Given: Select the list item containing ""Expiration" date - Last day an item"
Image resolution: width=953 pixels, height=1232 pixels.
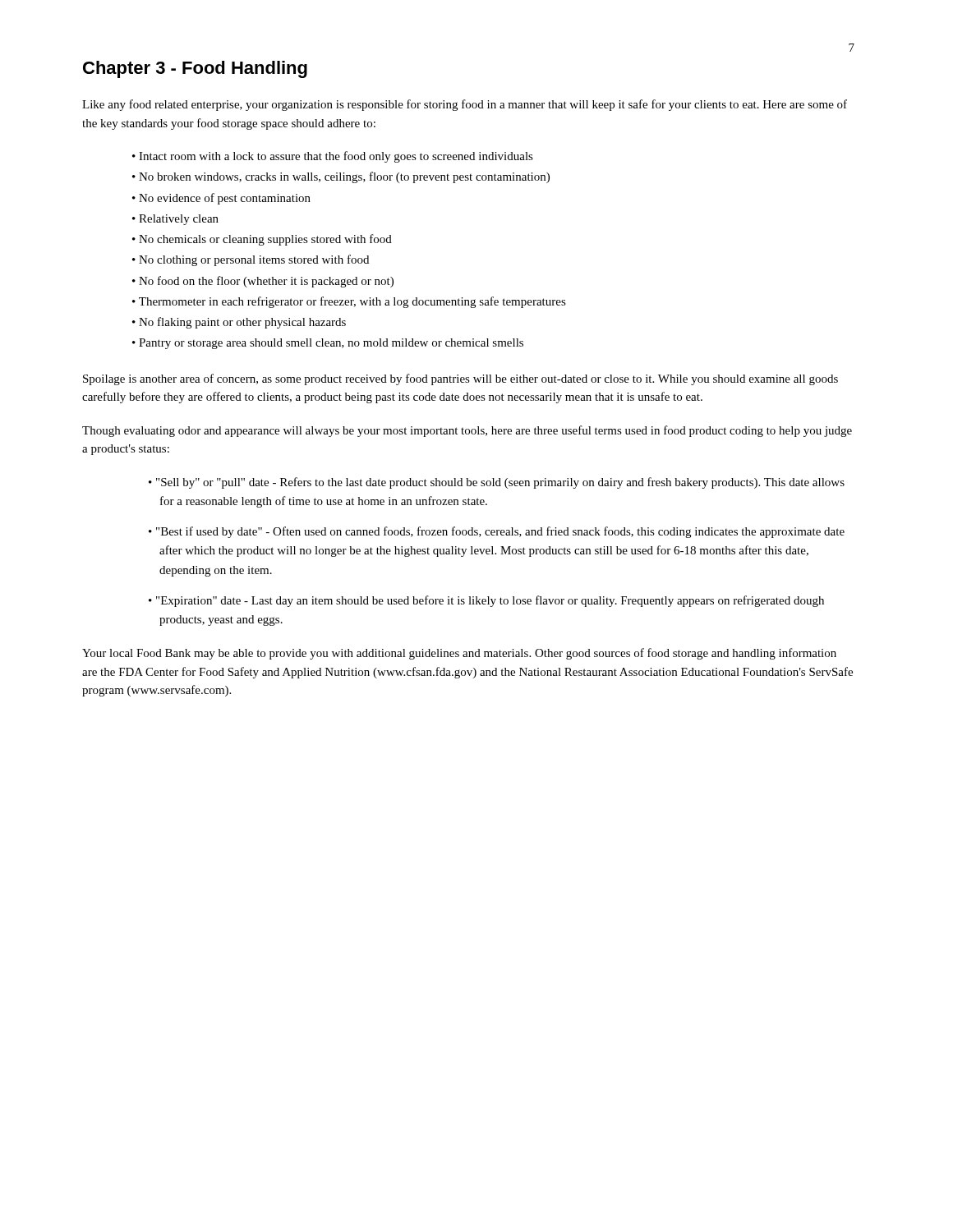Looking at the screenshot, I should [490, 610].
